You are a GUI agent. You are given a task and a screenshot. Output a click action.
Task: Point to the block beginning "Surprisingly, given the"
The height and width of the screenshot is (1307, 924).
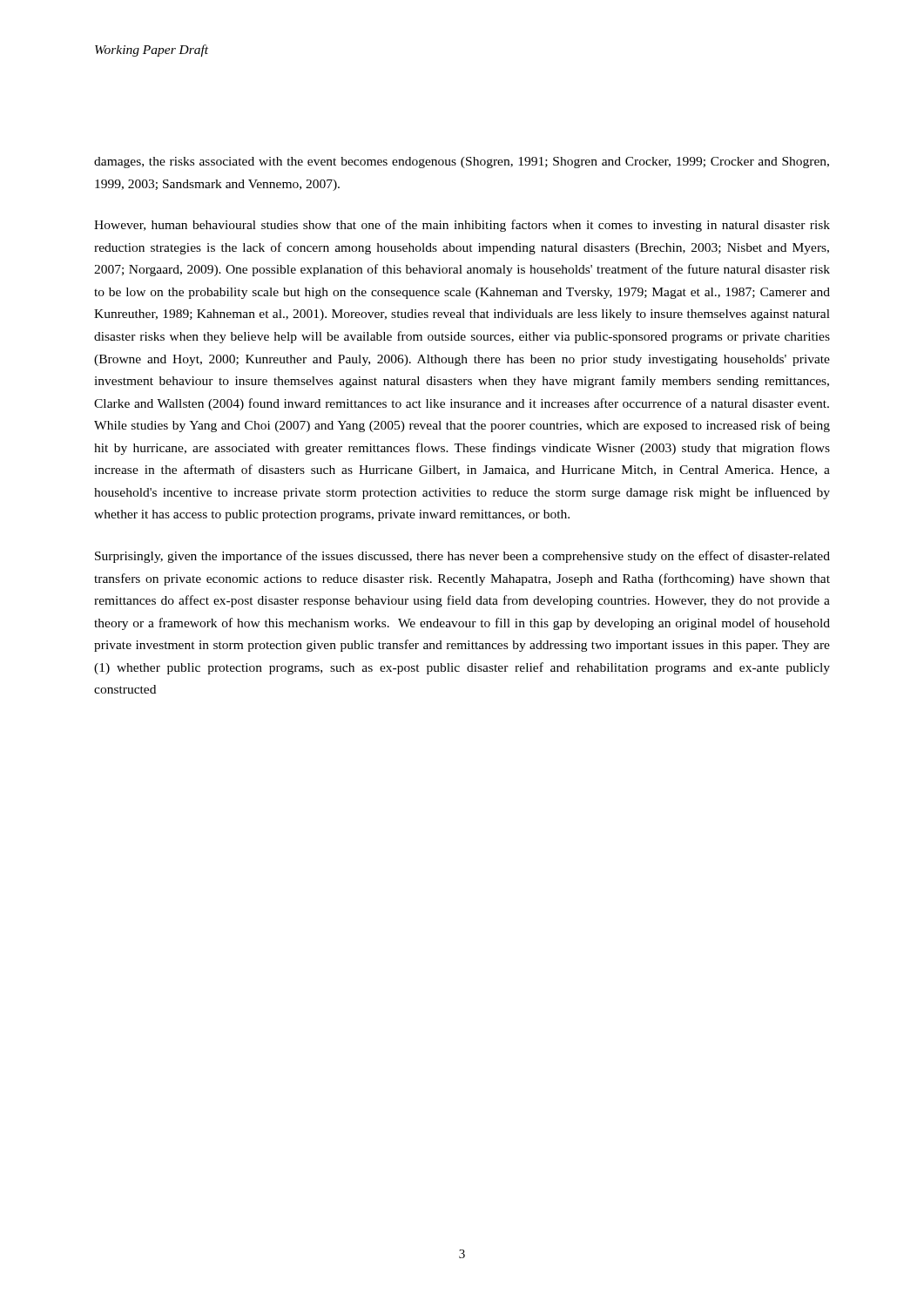point(462,622)
